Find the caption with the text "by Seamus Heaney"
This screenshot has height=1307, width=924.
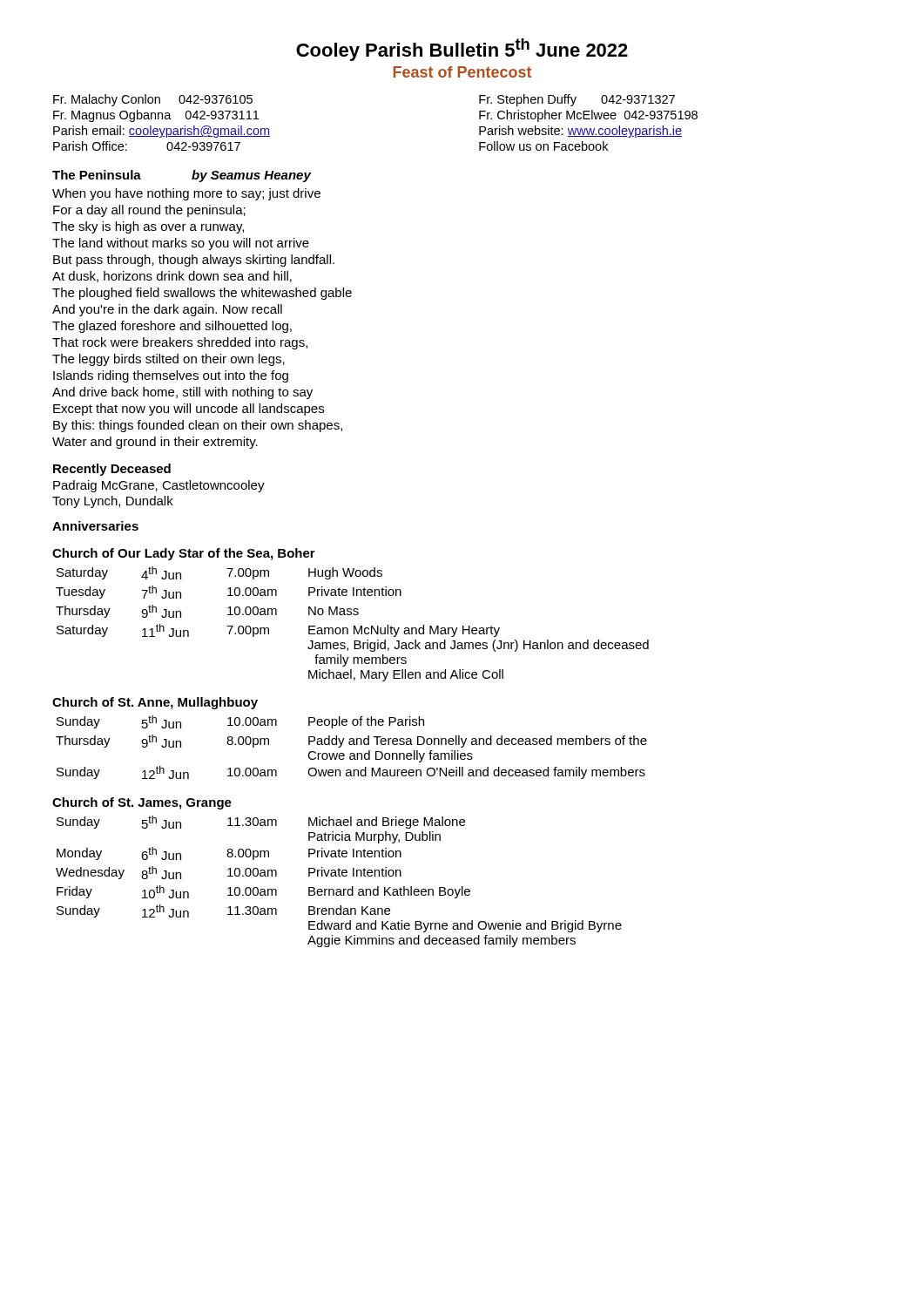point(251,175)
